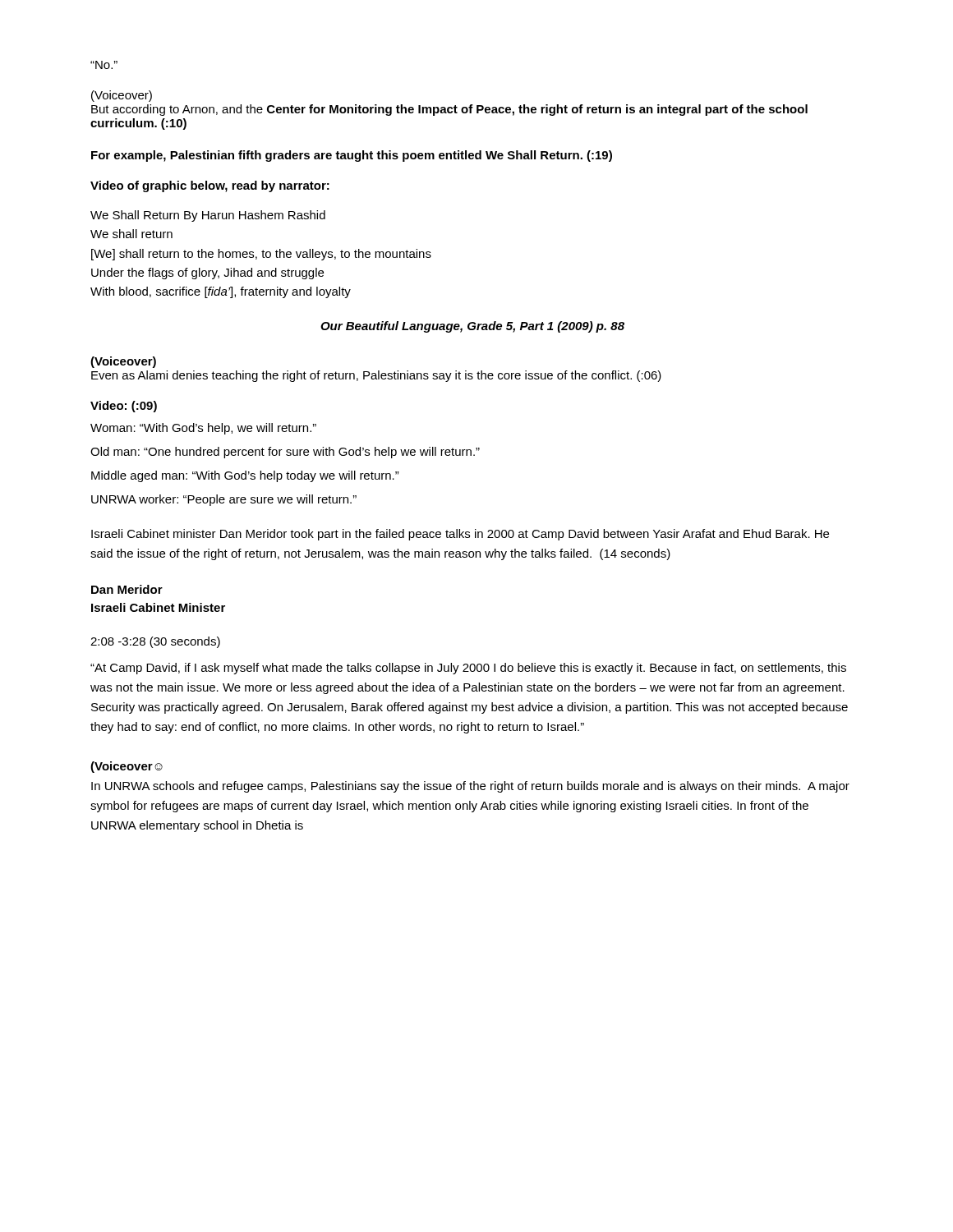Select the caption with the text "Our Beautiful Language, Grade"
The image size is (953, 1232).
coord(472,326)
